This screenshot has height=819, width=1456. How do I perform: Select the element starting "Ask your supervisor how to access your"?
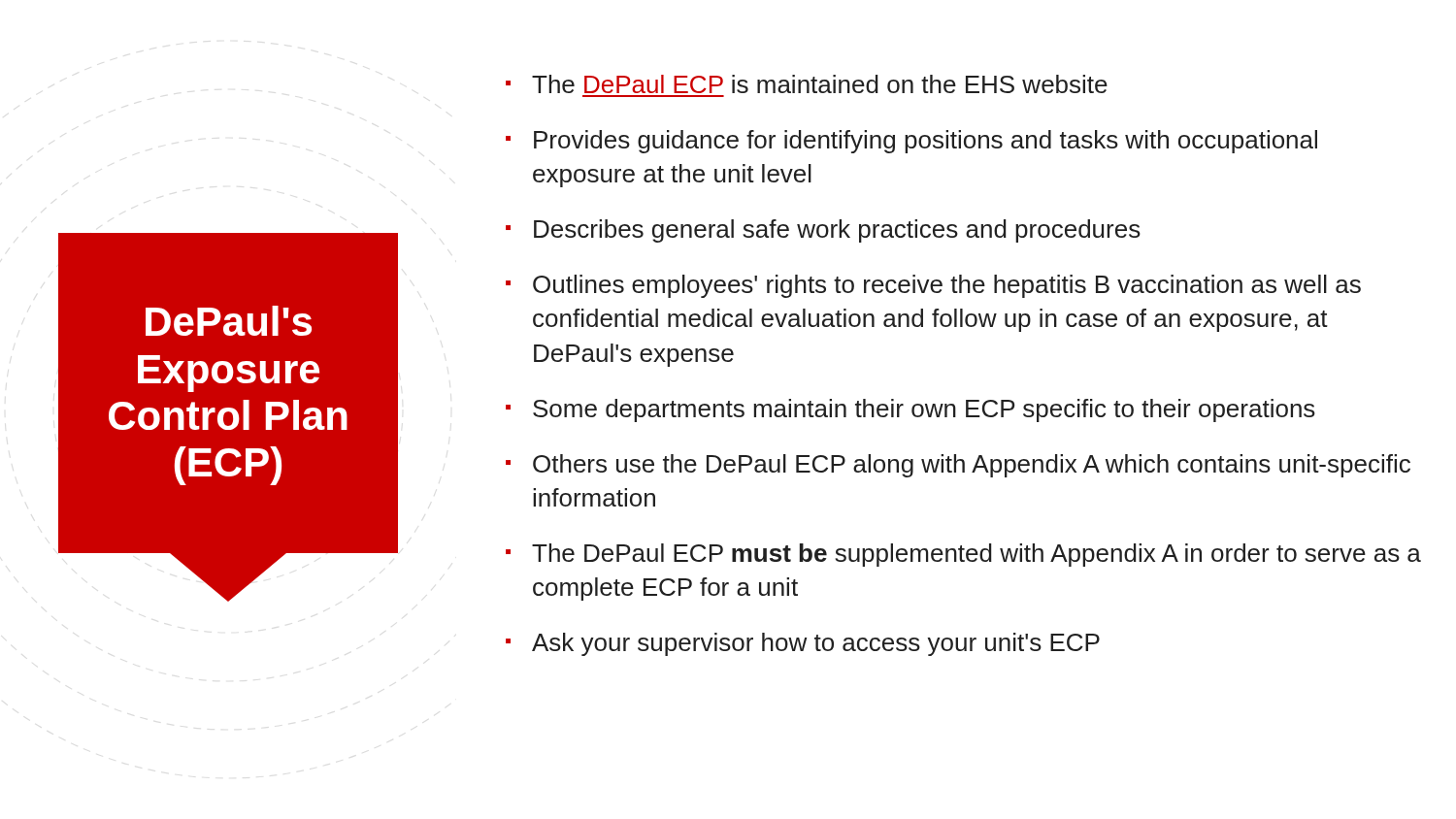816,643
